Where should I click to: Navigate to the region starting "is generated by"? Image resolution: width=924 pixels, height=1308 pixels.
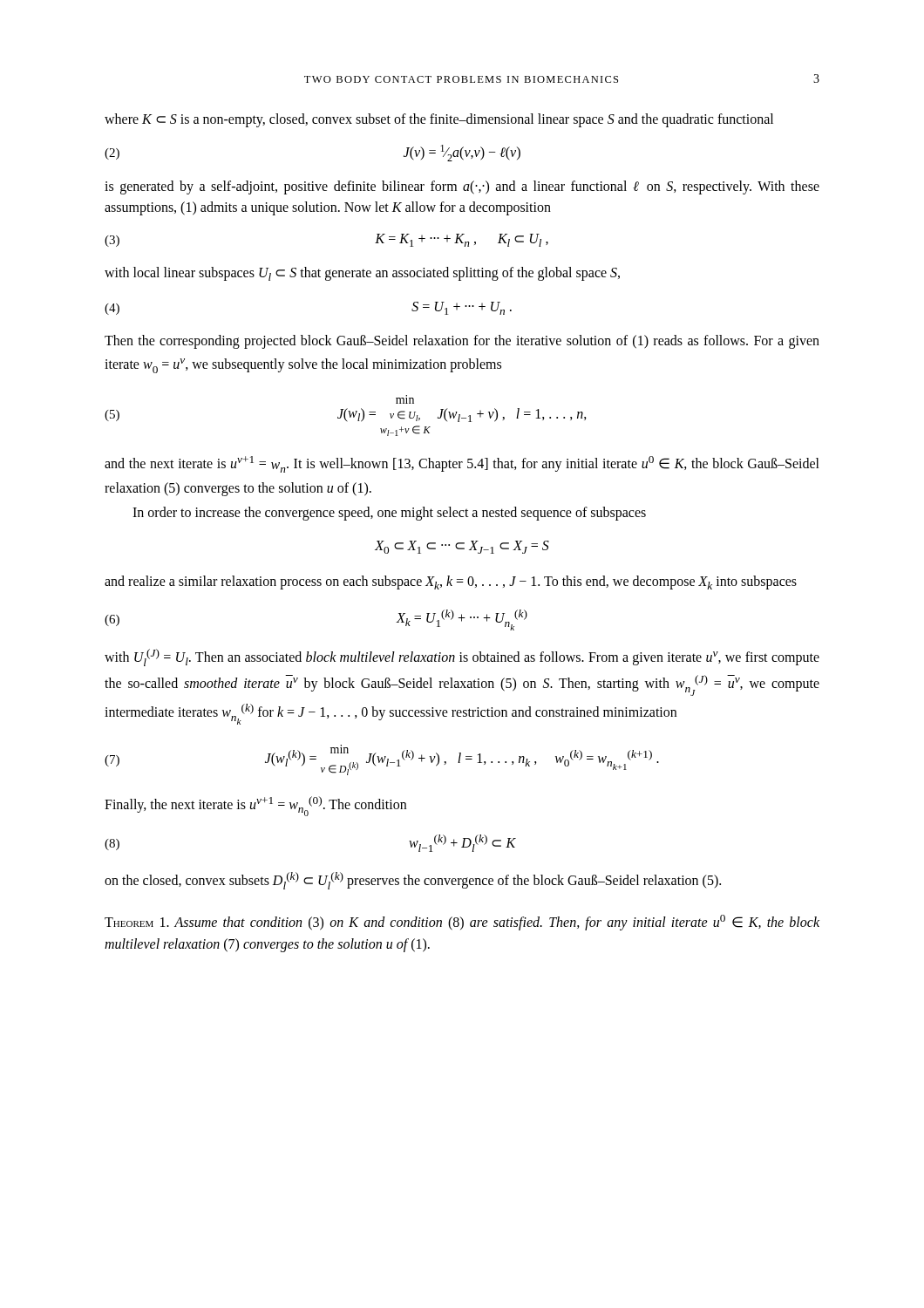[x=462, y=197]
